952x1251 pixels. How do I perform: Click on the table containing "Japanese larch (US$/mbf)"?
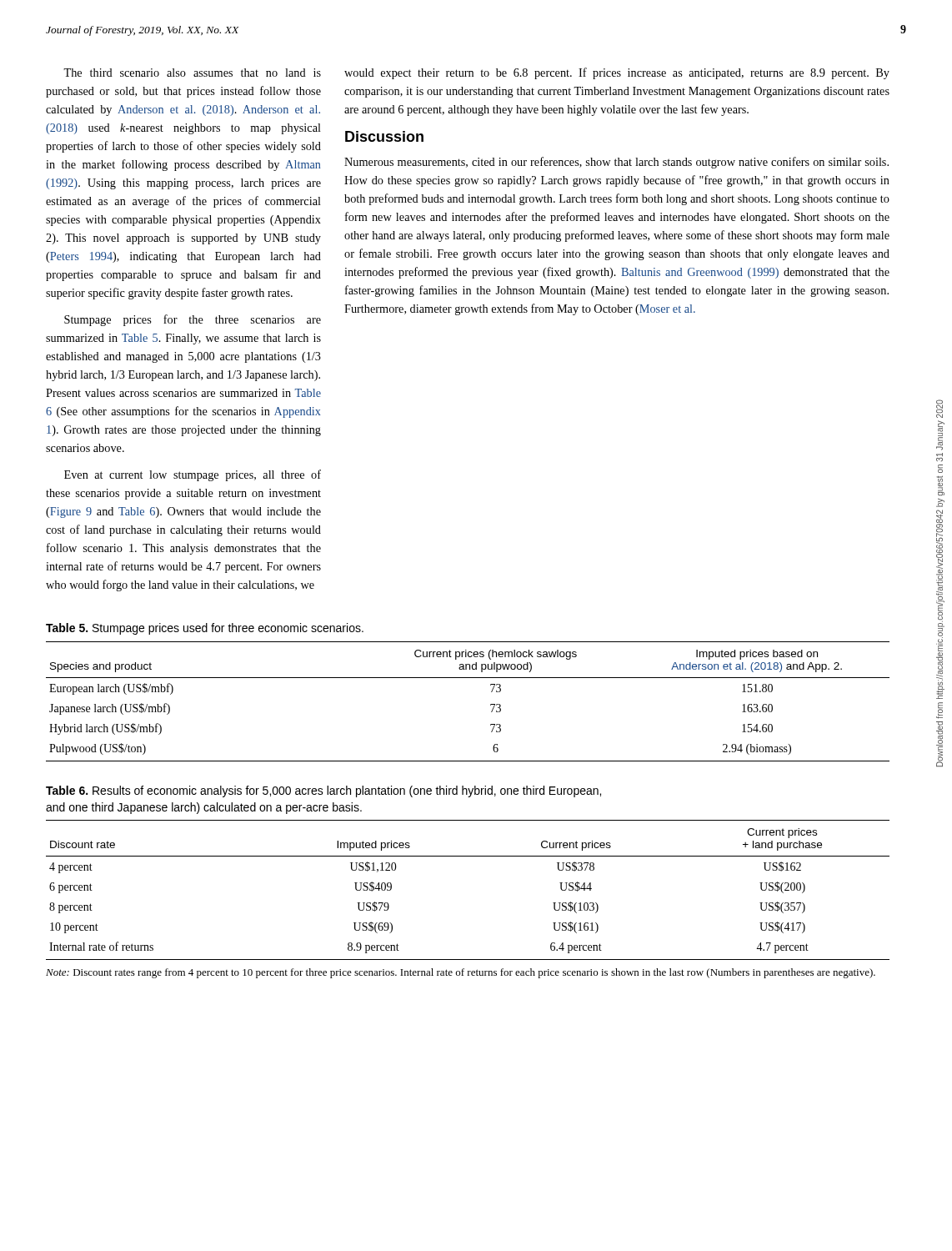tap(468, 701)
